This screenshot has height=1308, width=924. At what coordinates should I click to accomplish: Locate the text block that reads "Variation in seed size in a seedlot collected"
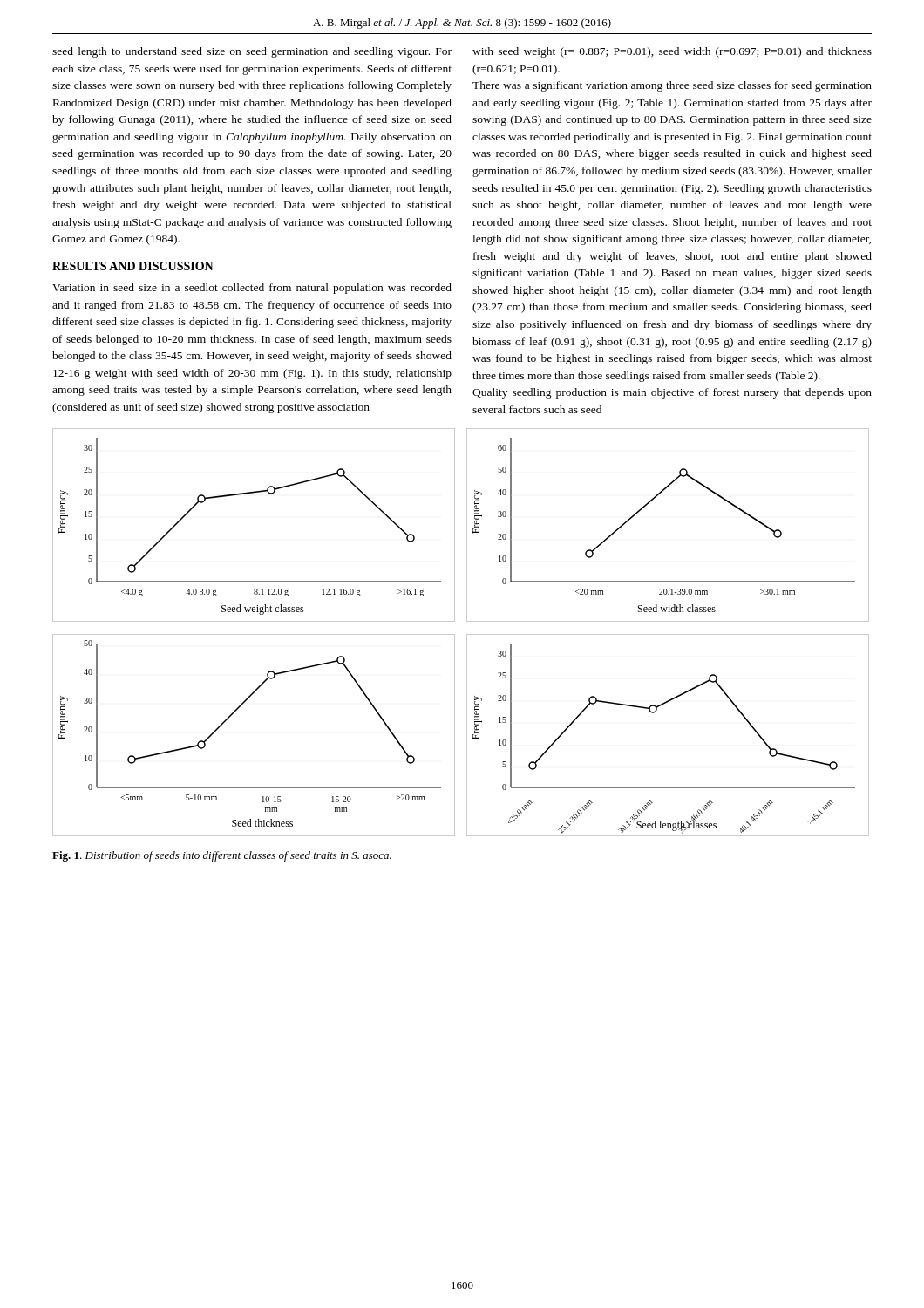pos(252,347)
